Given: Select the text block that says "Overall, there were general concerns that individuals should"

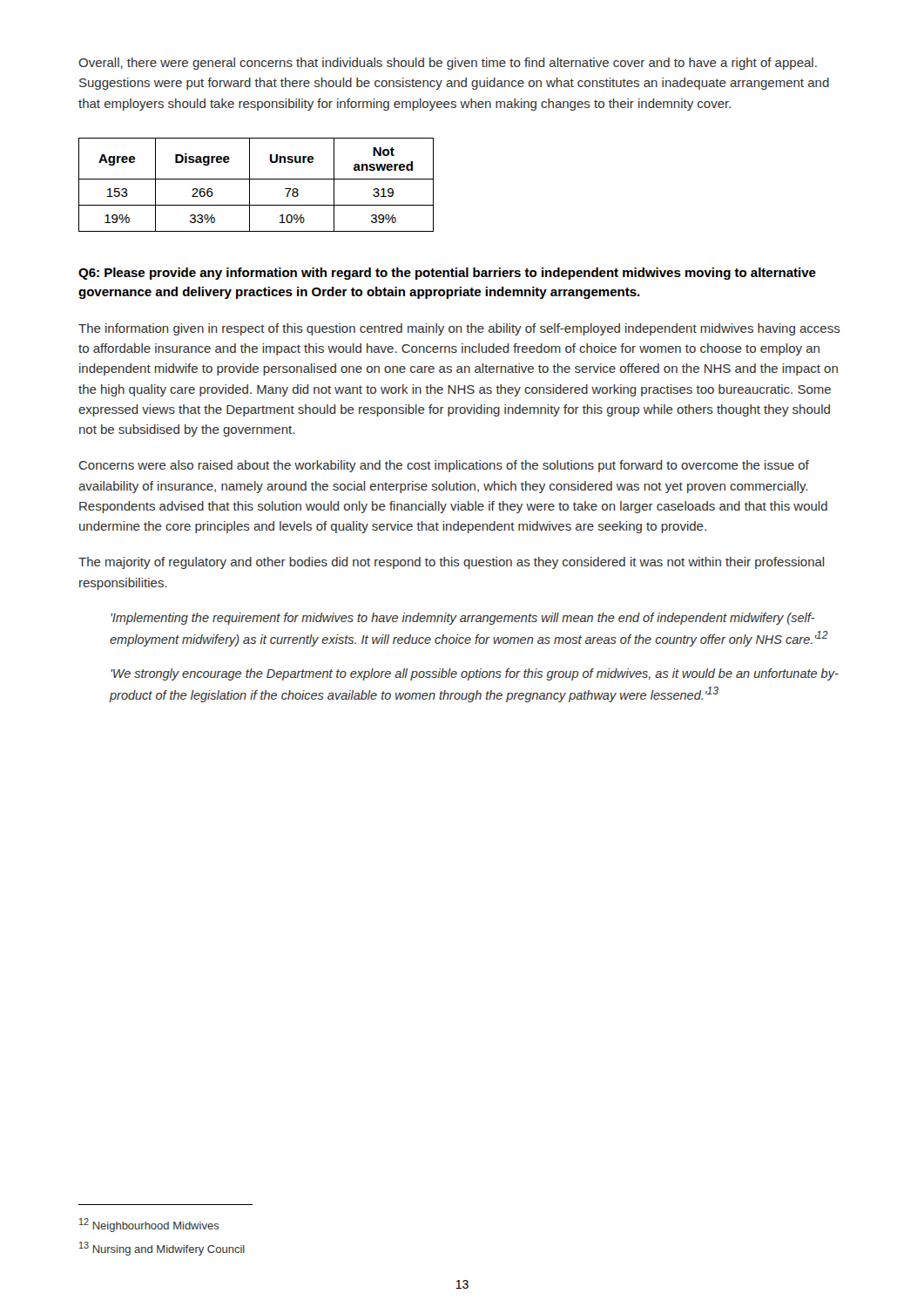Looking at the screenshot, I should pos(454,83).
